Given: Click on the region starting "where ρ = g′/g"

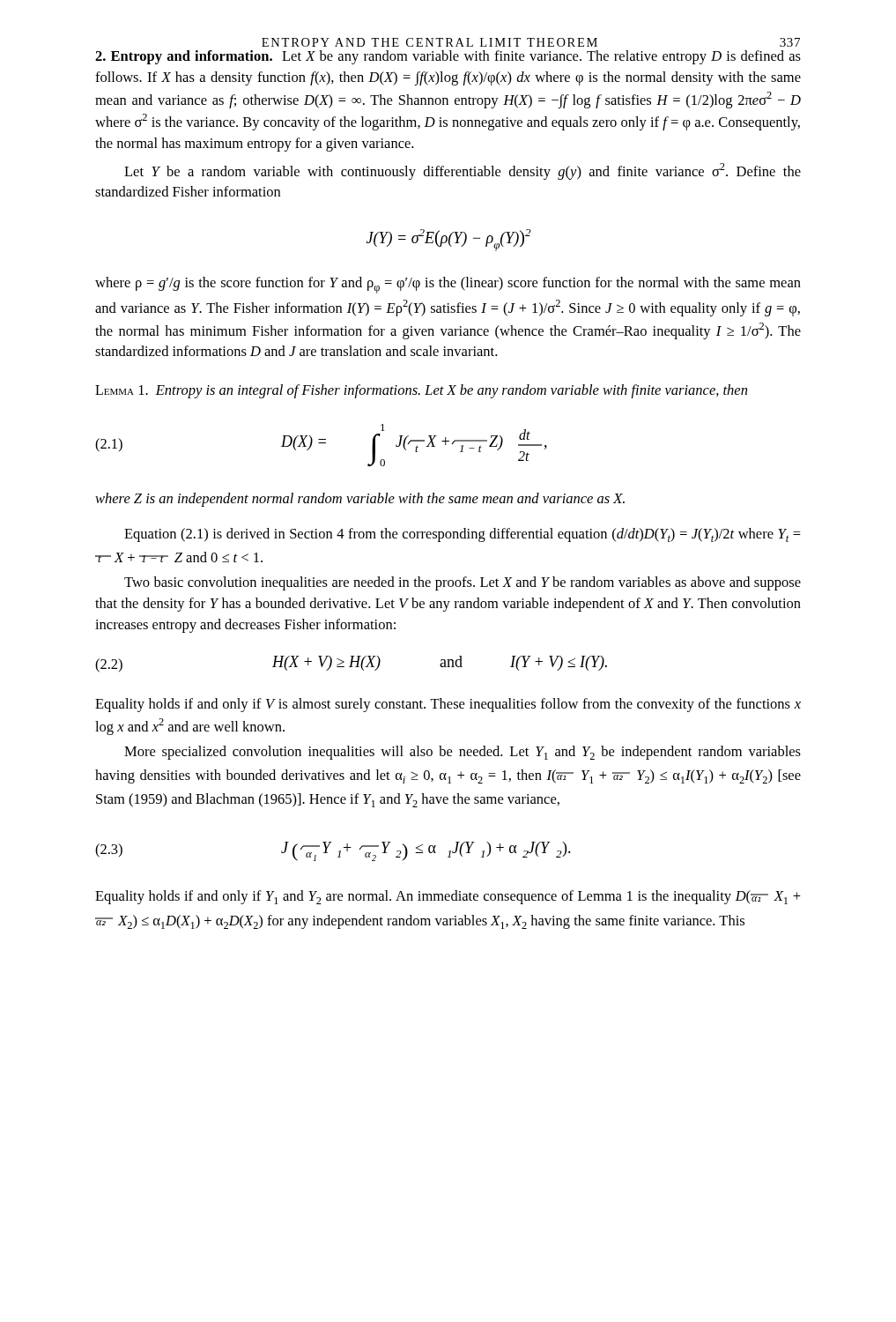Looking at the screenshot, I should point(448,317).
